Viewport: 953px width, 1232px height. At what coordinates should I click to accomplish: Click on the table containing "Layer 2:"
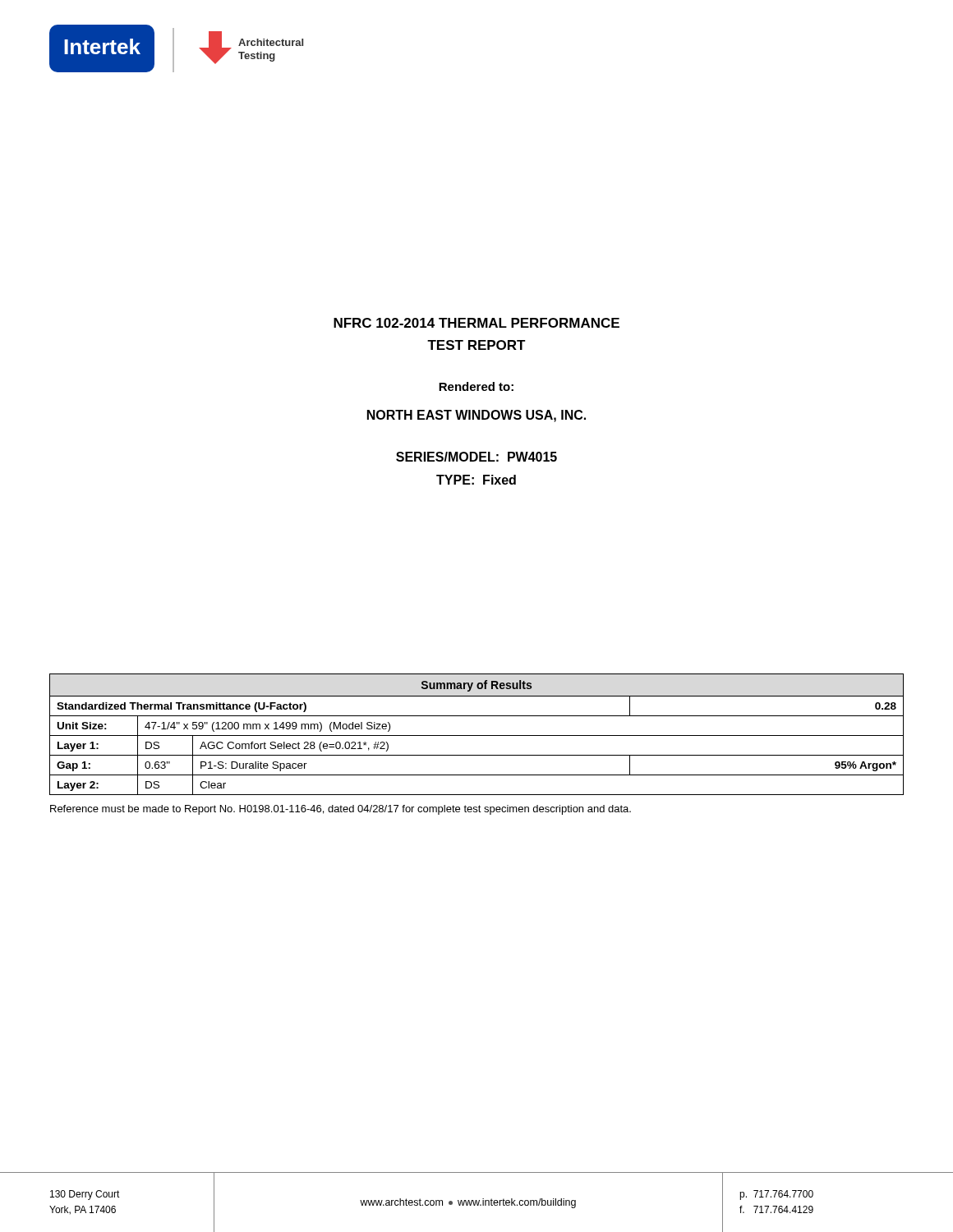click(476, 734)
